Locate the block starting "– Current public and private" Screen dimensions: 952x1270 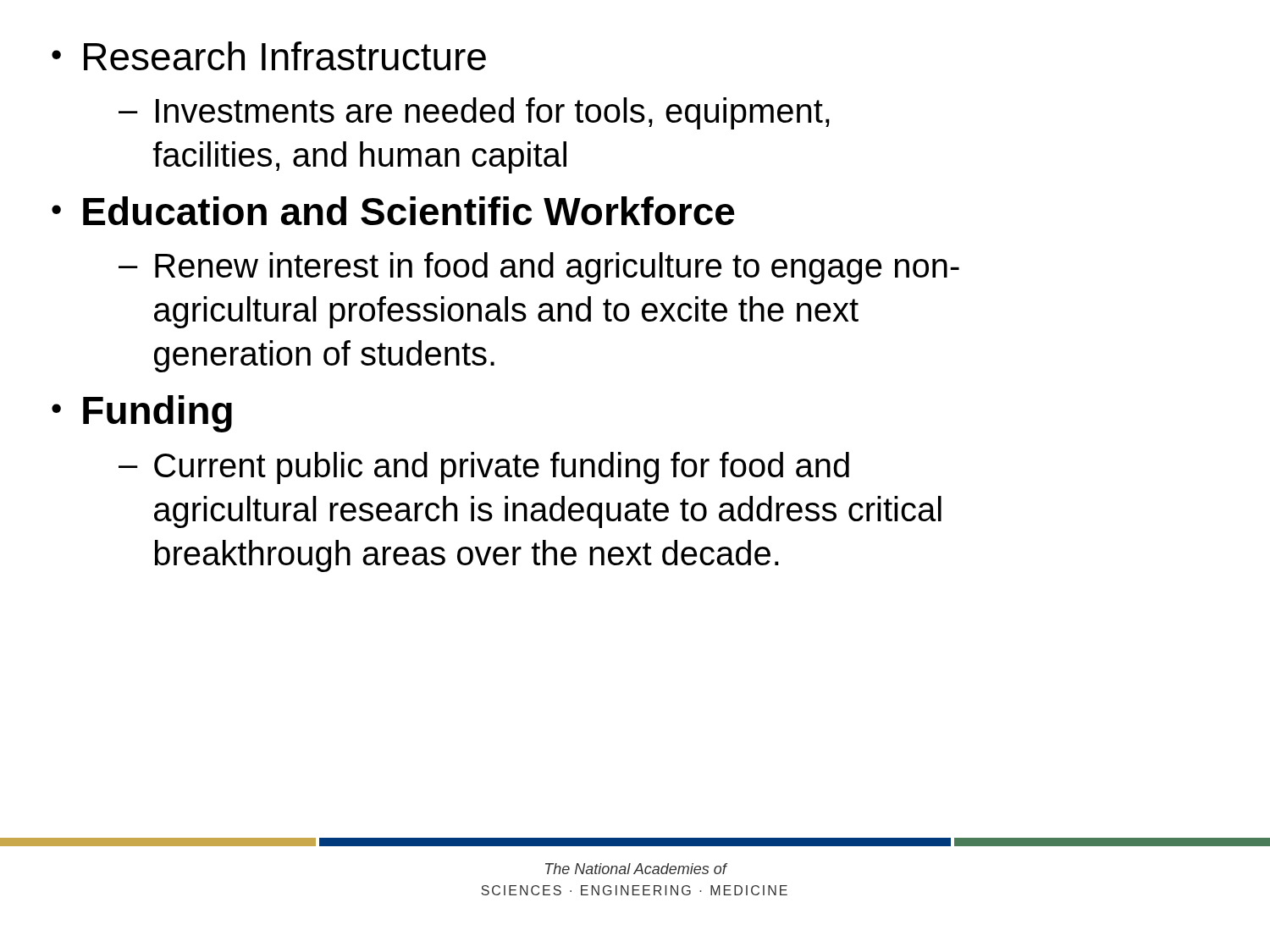[531, 509]
